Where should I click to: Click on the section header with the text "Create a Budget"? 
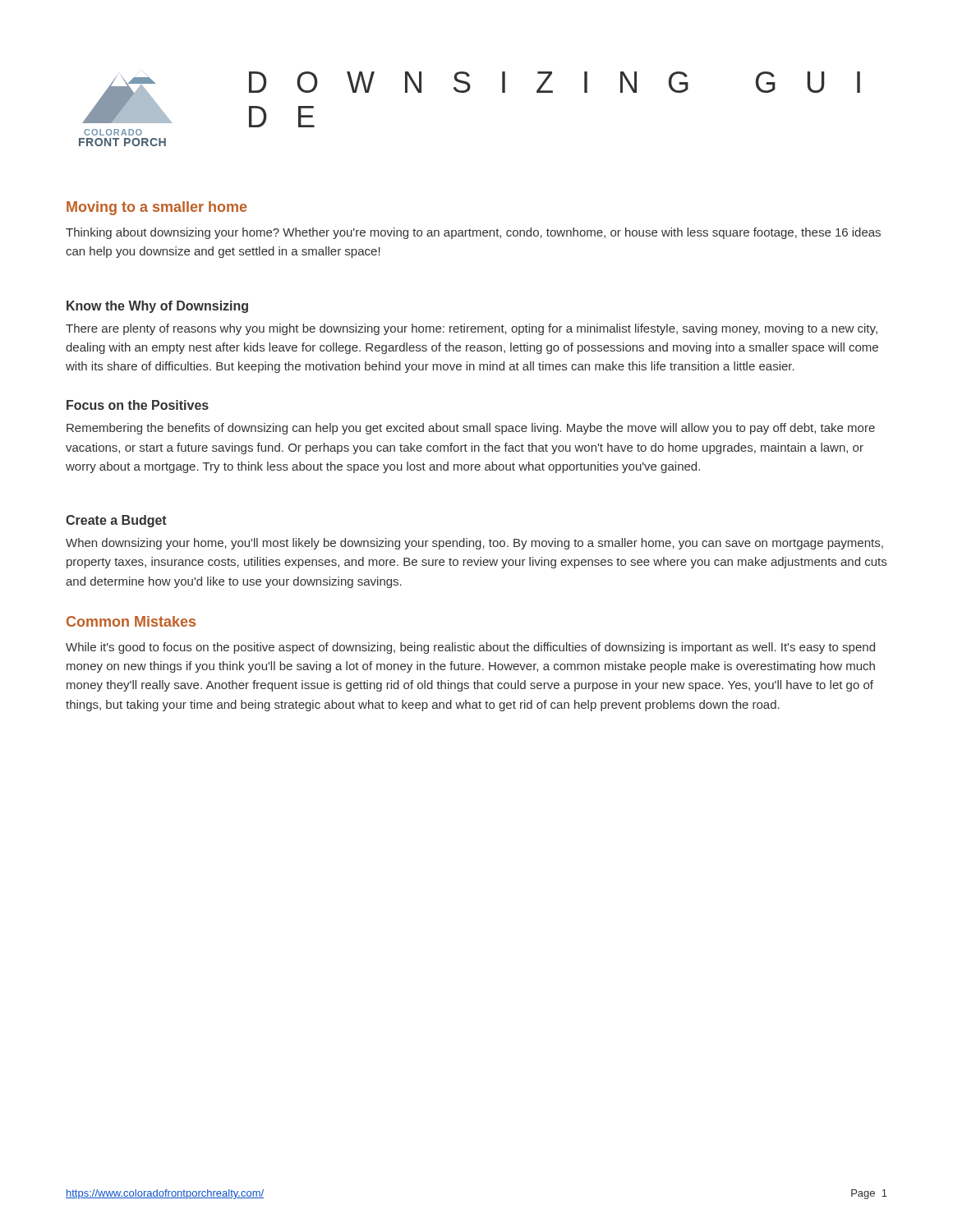point(116,521)
